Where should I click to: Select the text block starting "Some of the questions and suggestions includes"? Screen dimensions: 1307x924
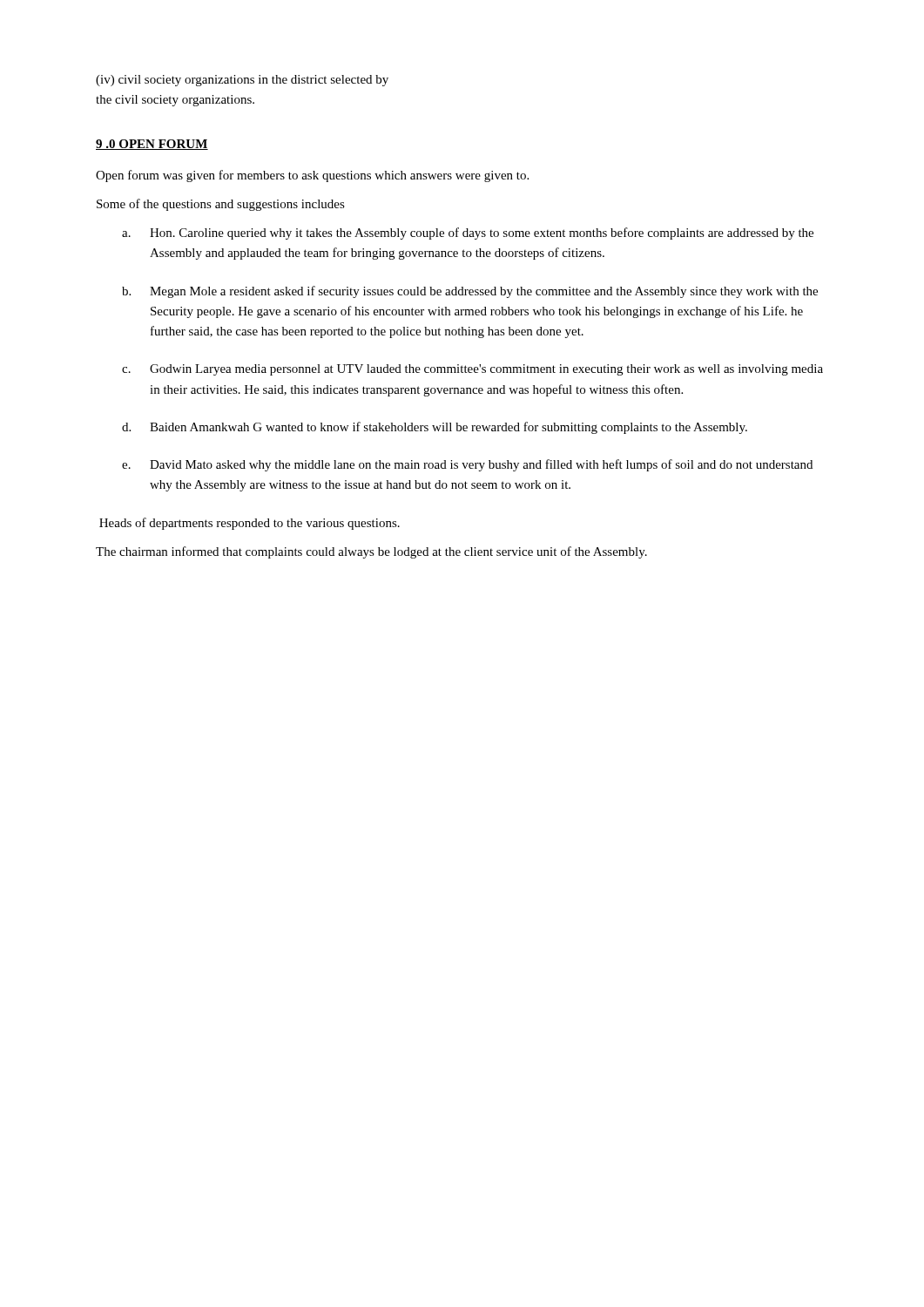[220, 204]
